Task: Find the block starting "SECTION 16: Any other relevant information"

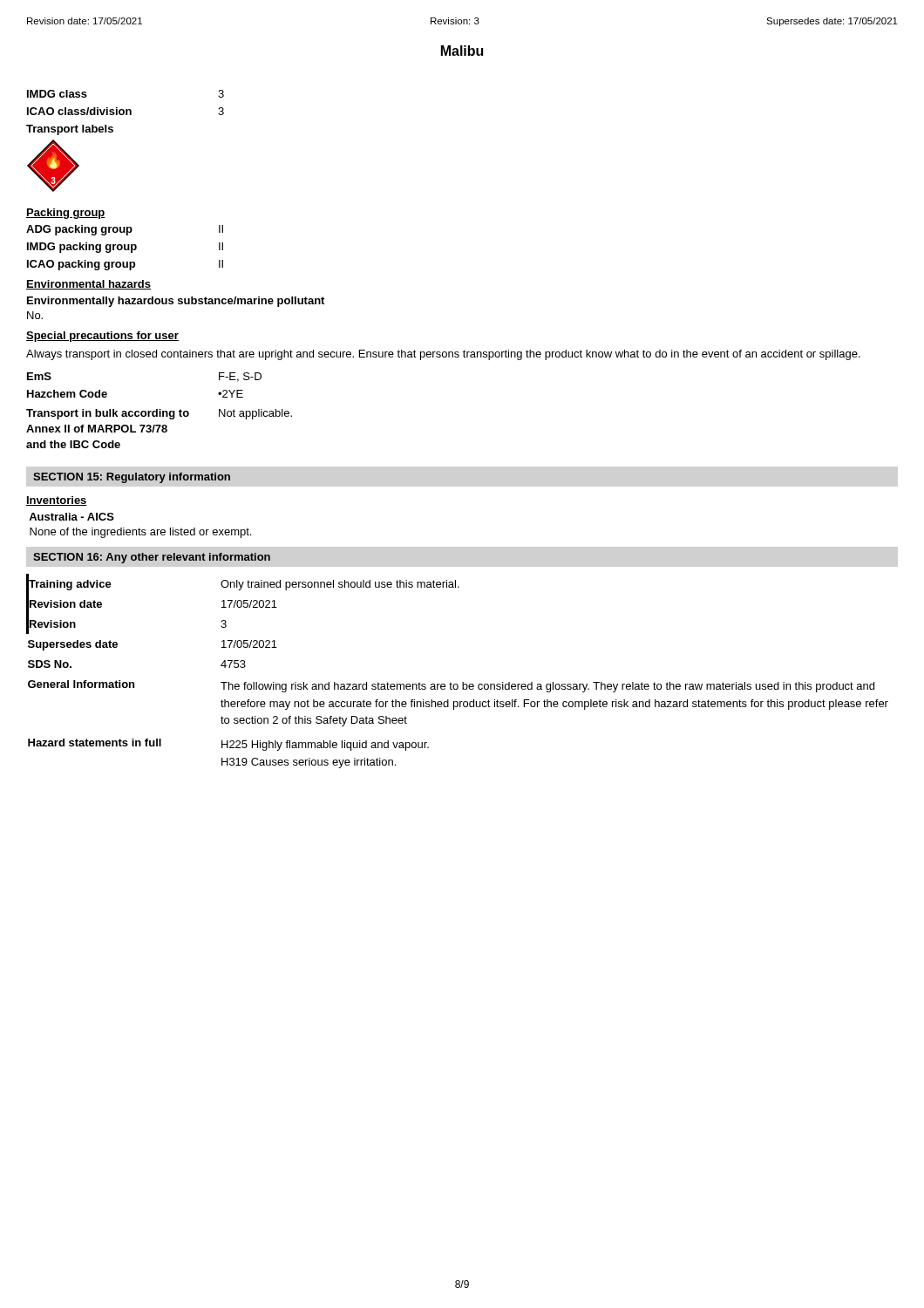Action: pos(152,557)
